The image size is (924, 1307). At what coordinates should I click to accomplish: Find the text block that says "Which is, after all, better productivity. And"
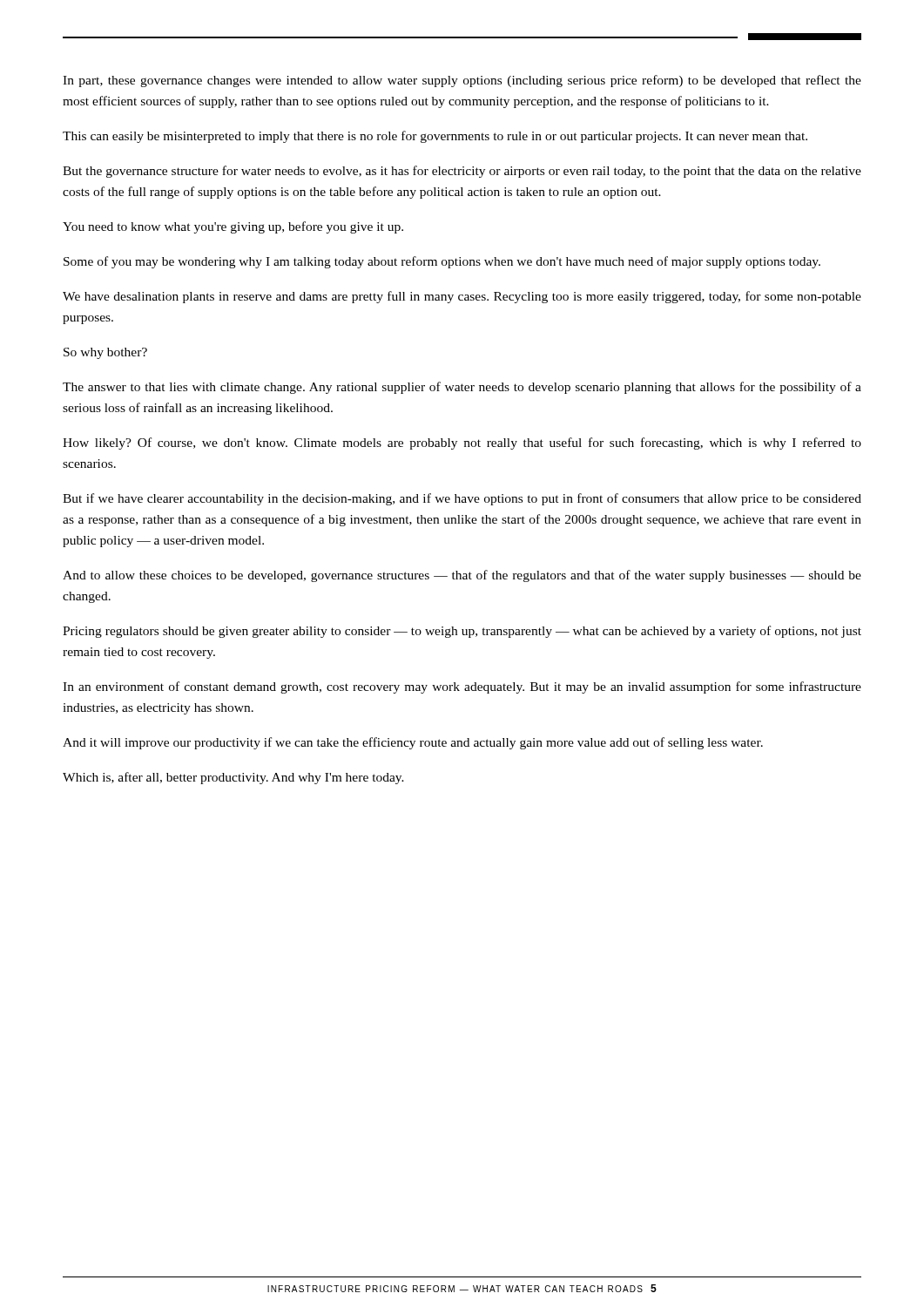(234, 777)
